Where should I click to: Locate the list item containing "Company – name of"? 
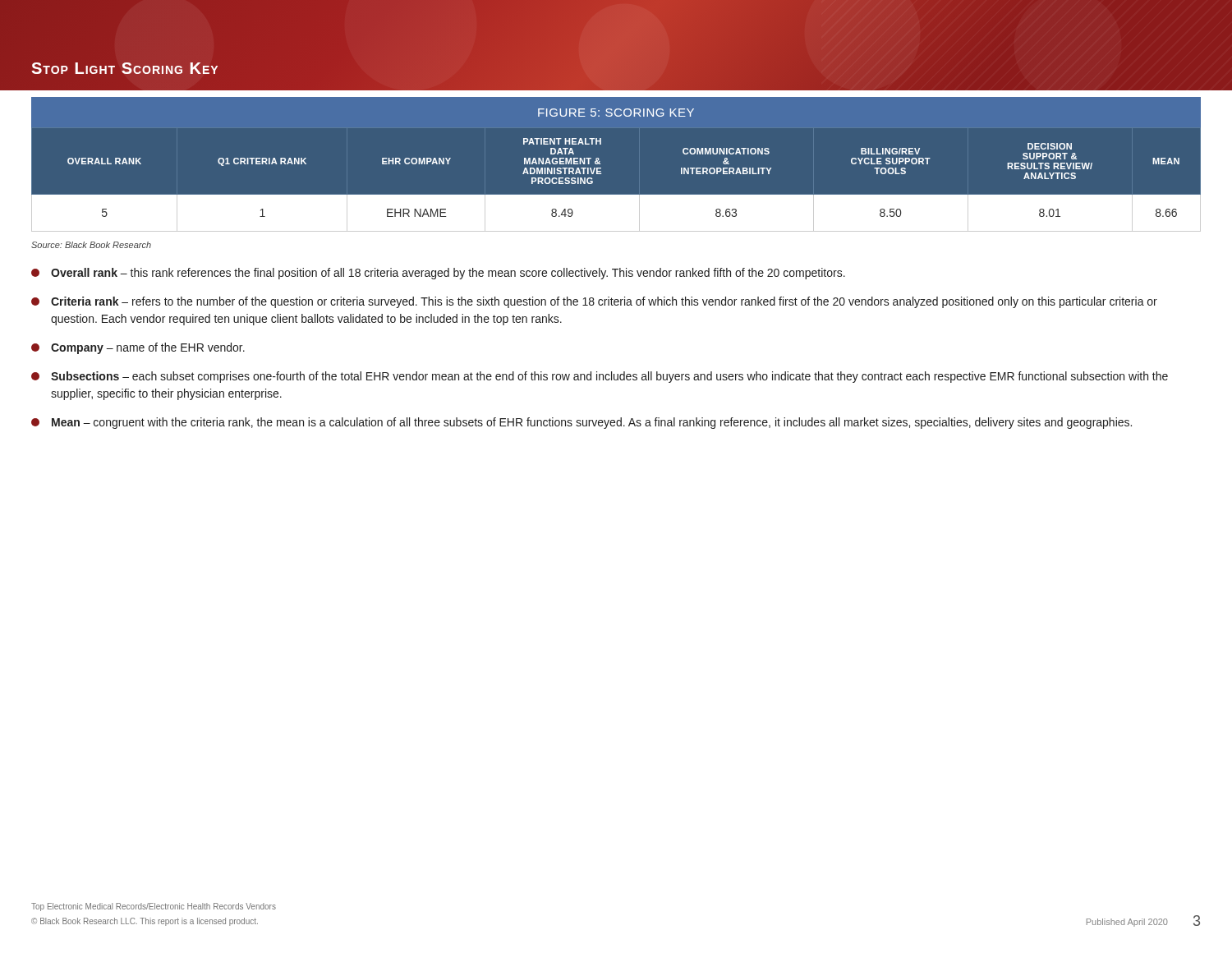point(138,348)
